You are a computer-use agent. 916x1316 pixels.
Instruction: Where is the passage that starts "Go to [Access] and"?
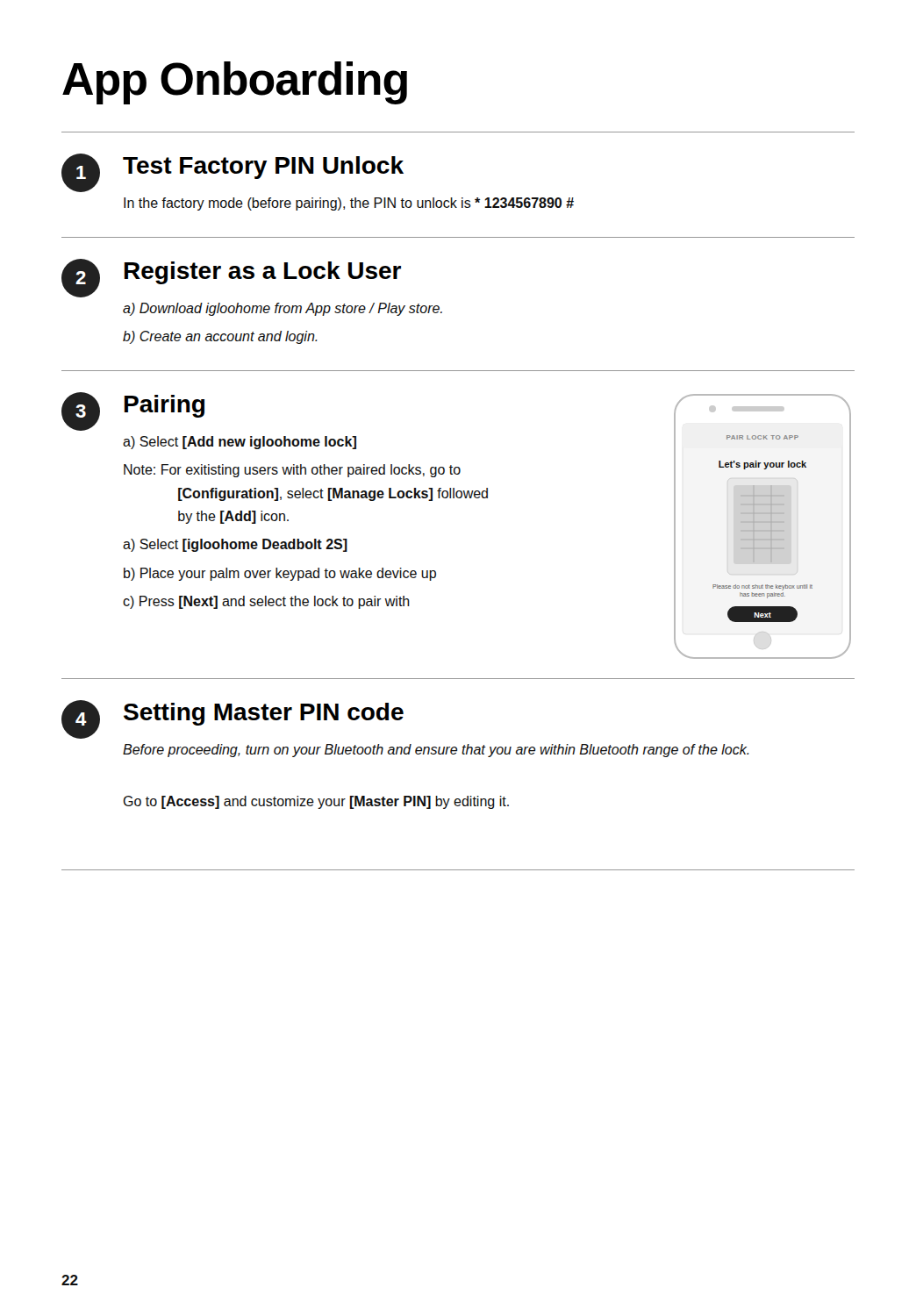pos(489,802)
